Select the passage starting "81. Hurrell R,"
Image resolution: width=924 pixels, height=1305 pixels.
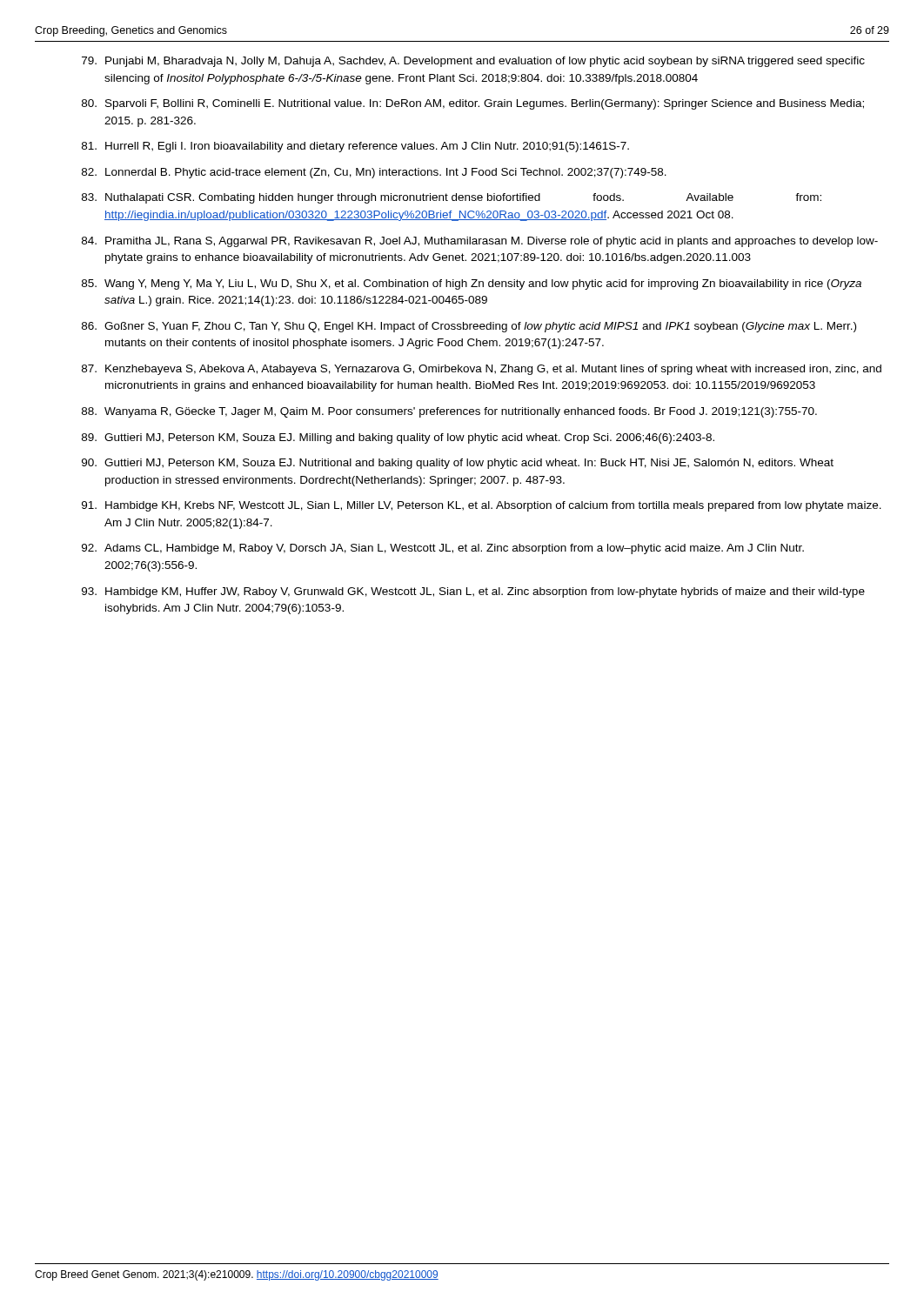coord(462,146)
